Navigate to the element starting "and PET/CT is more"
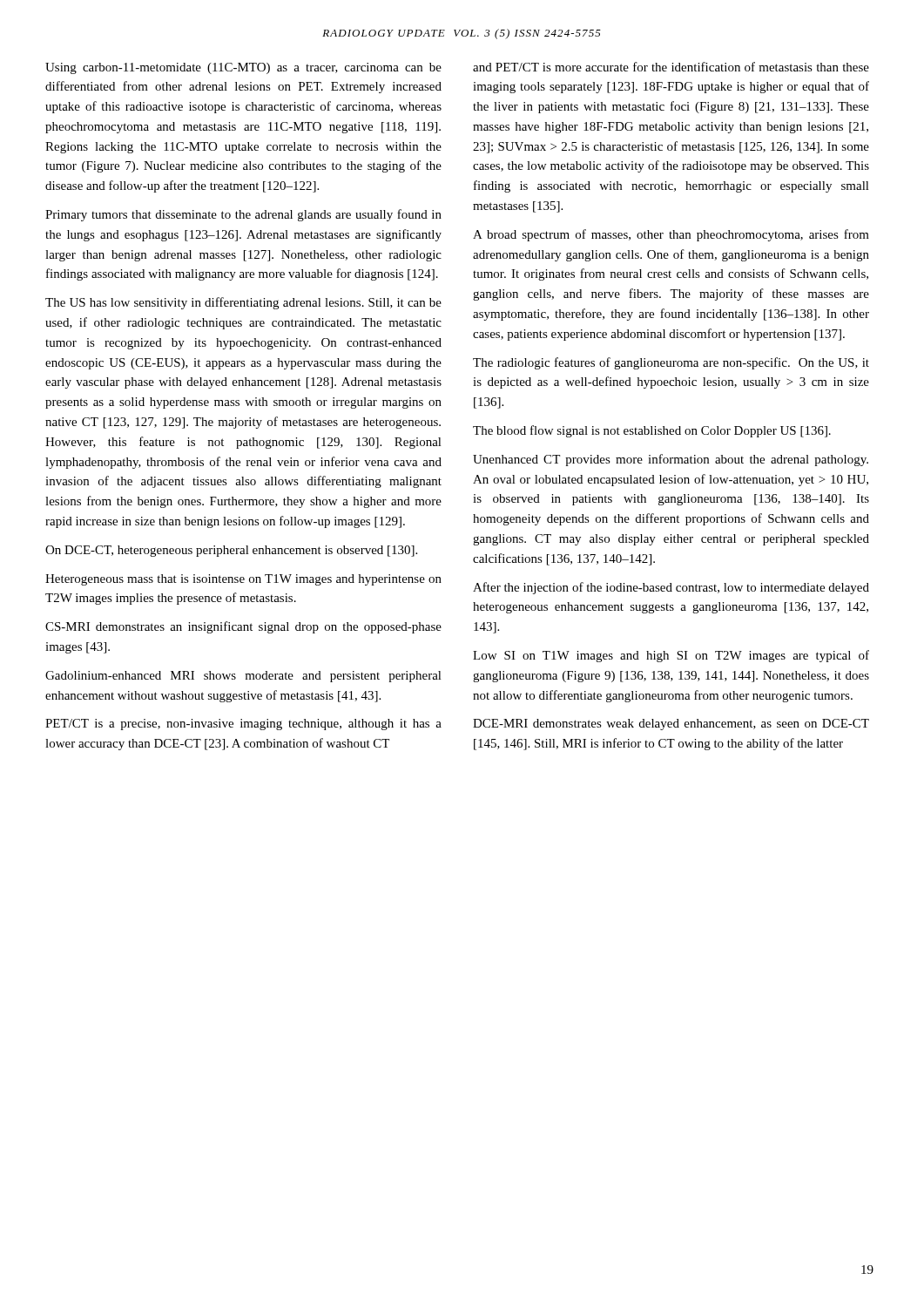 click(671, 137)
